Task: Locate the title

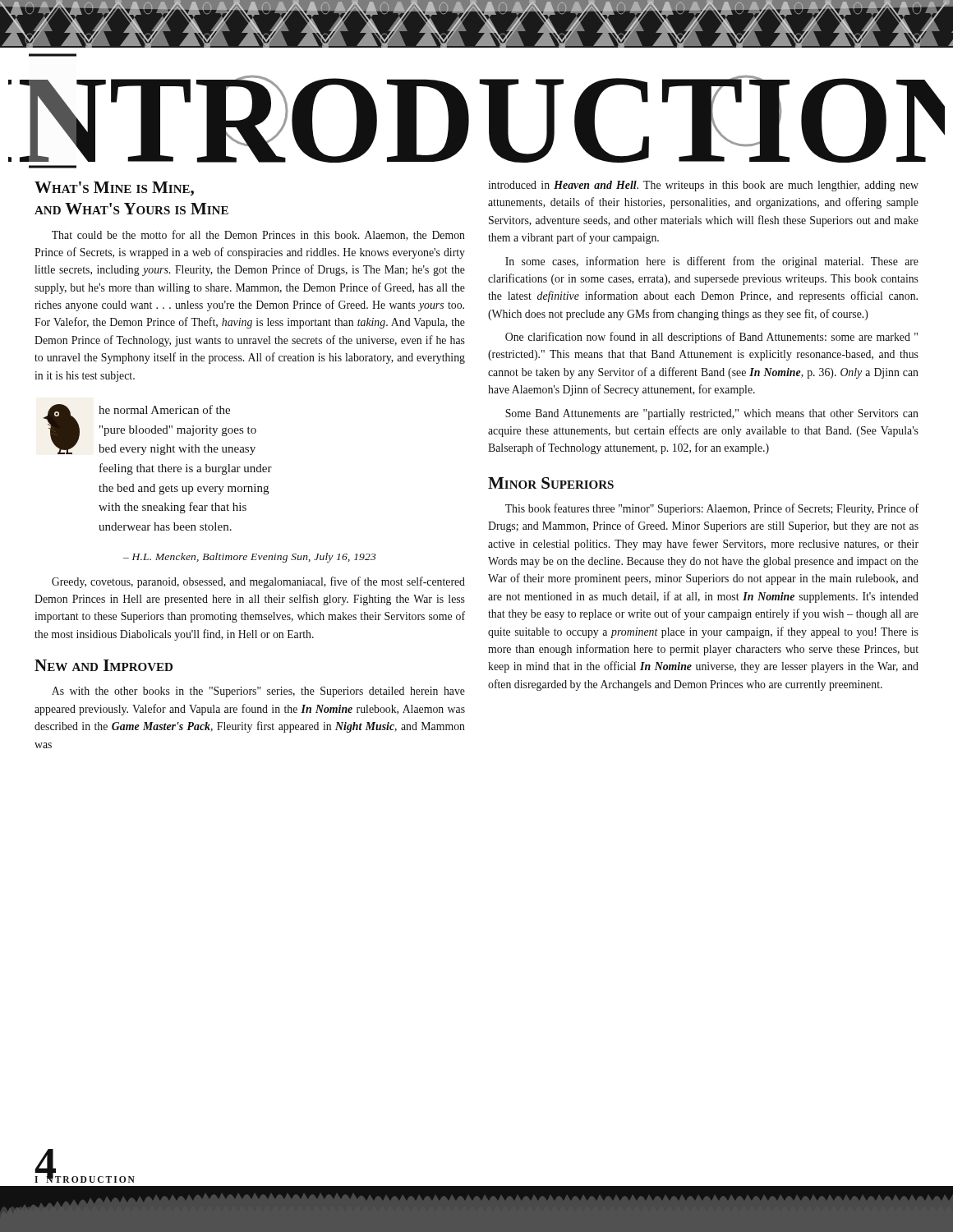Action: coord(476,110)
